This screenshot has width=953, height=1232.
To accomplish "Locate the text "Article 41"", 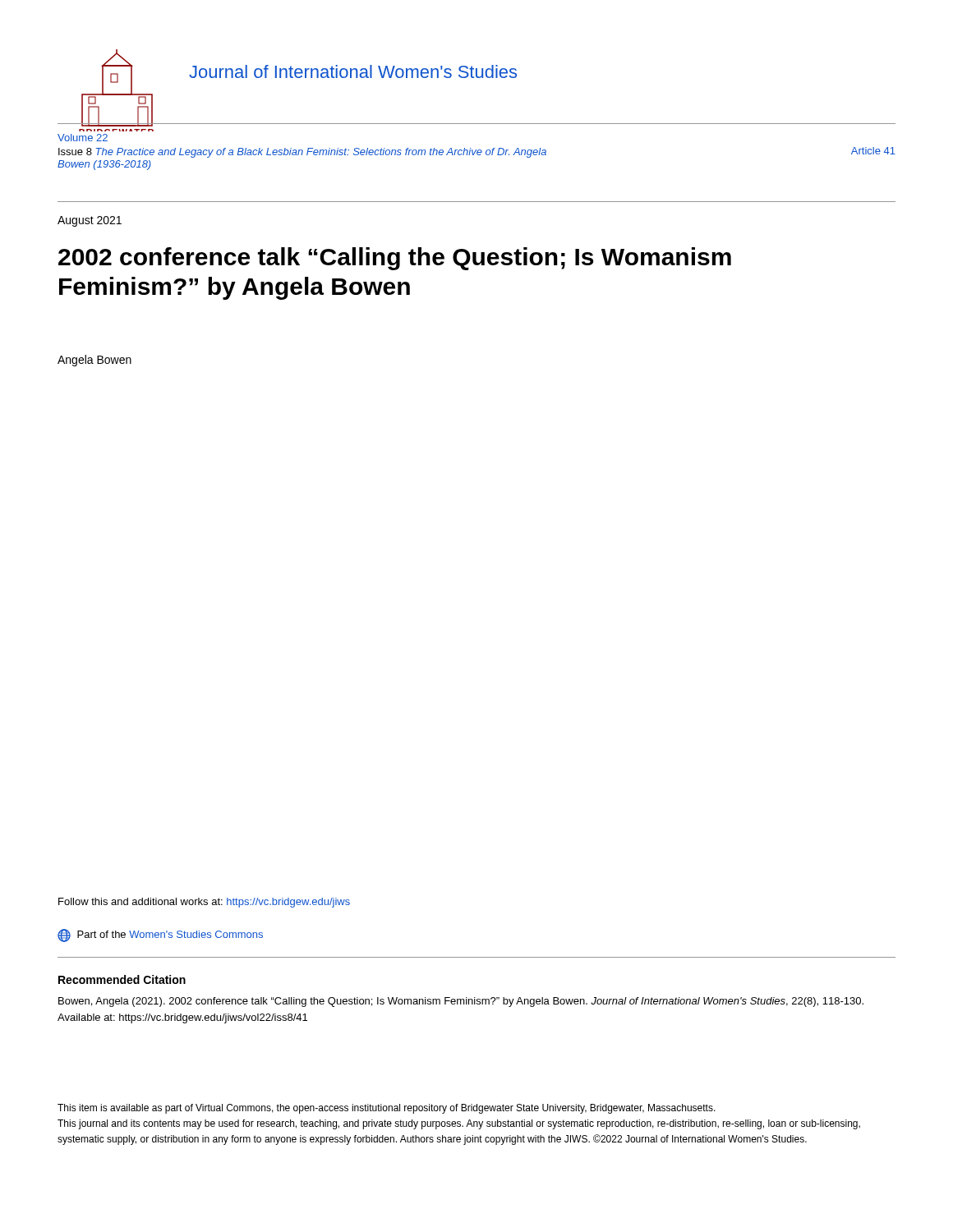I will click(x=873, y=151).
